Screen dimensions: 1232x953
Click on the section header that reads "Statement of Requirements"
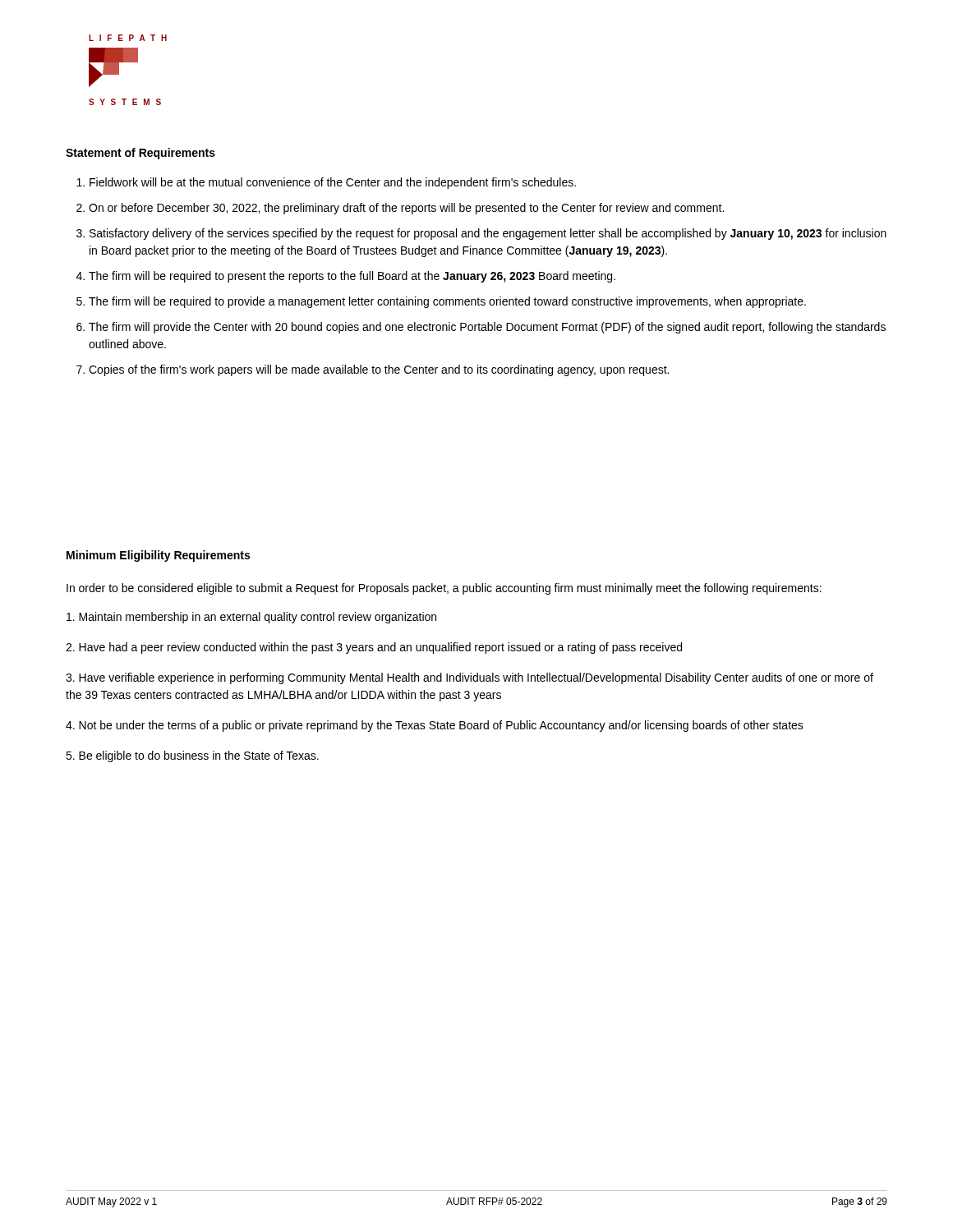click(x=141, y=153)
